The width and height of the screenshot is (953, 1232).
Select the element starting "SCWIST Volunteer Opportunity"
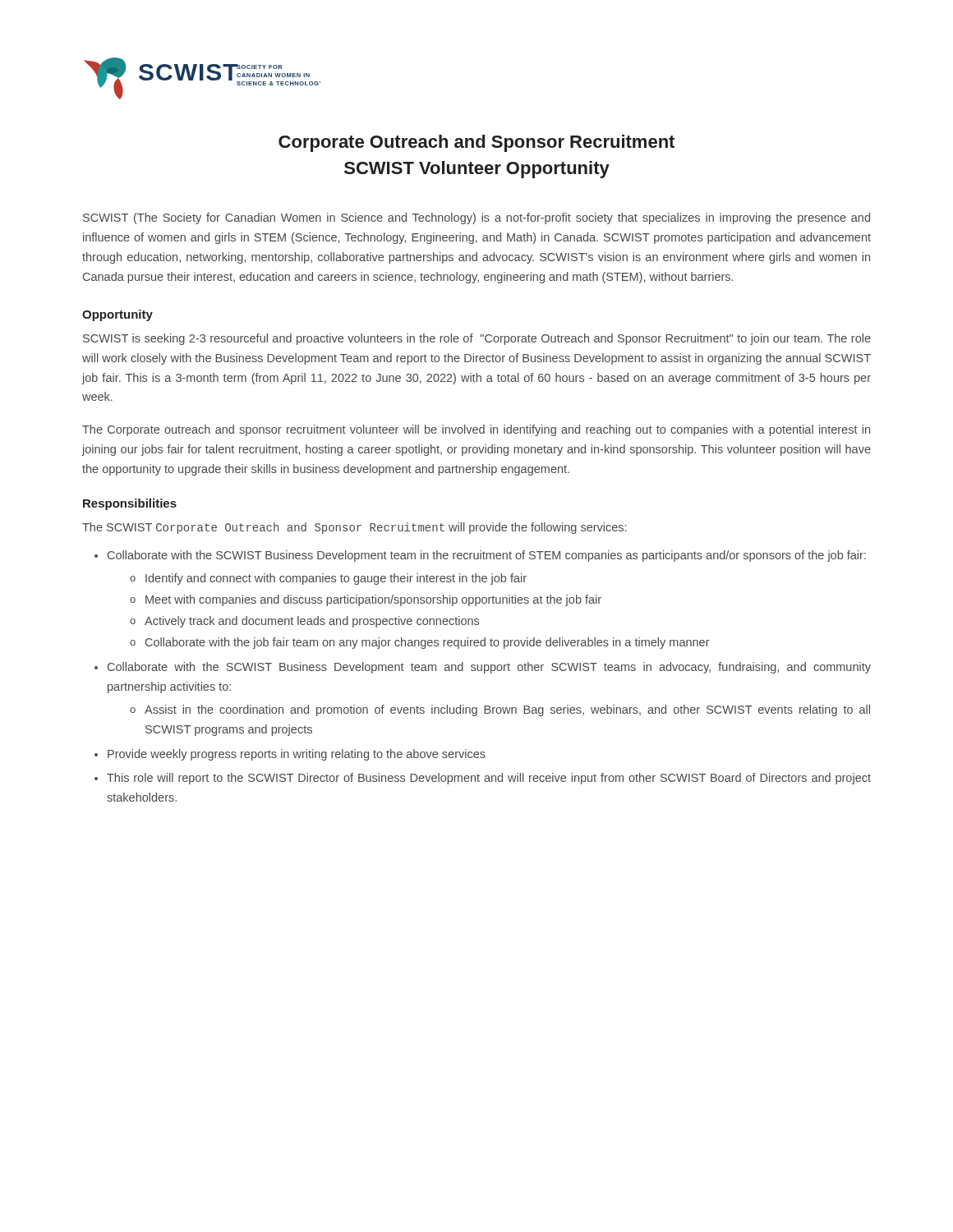[x=476, y=168]
